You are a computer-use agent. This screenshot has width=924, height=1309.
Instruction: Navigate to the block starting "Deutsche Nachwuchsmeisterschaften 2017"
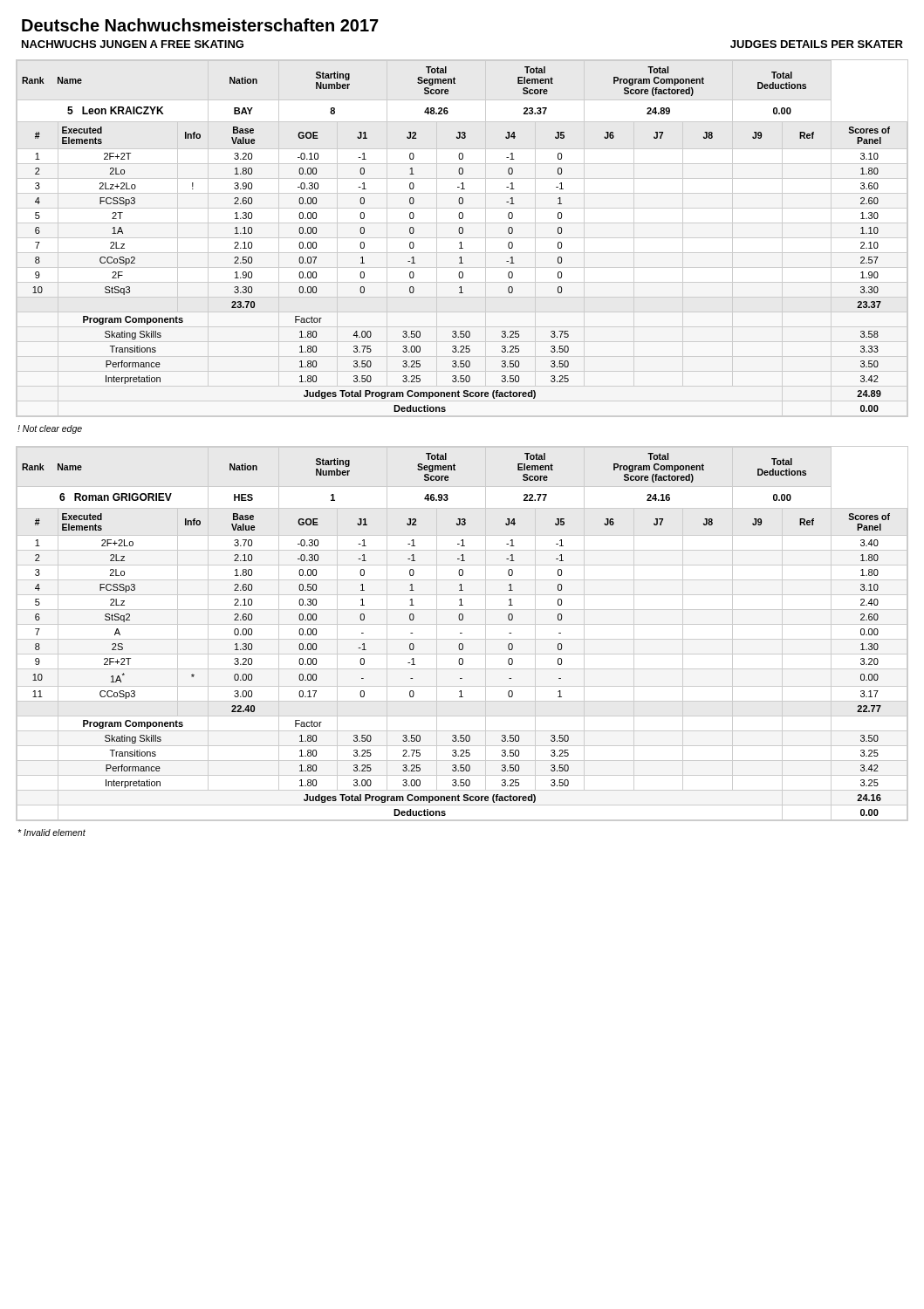pyautogui.click(x=200, y=25)
